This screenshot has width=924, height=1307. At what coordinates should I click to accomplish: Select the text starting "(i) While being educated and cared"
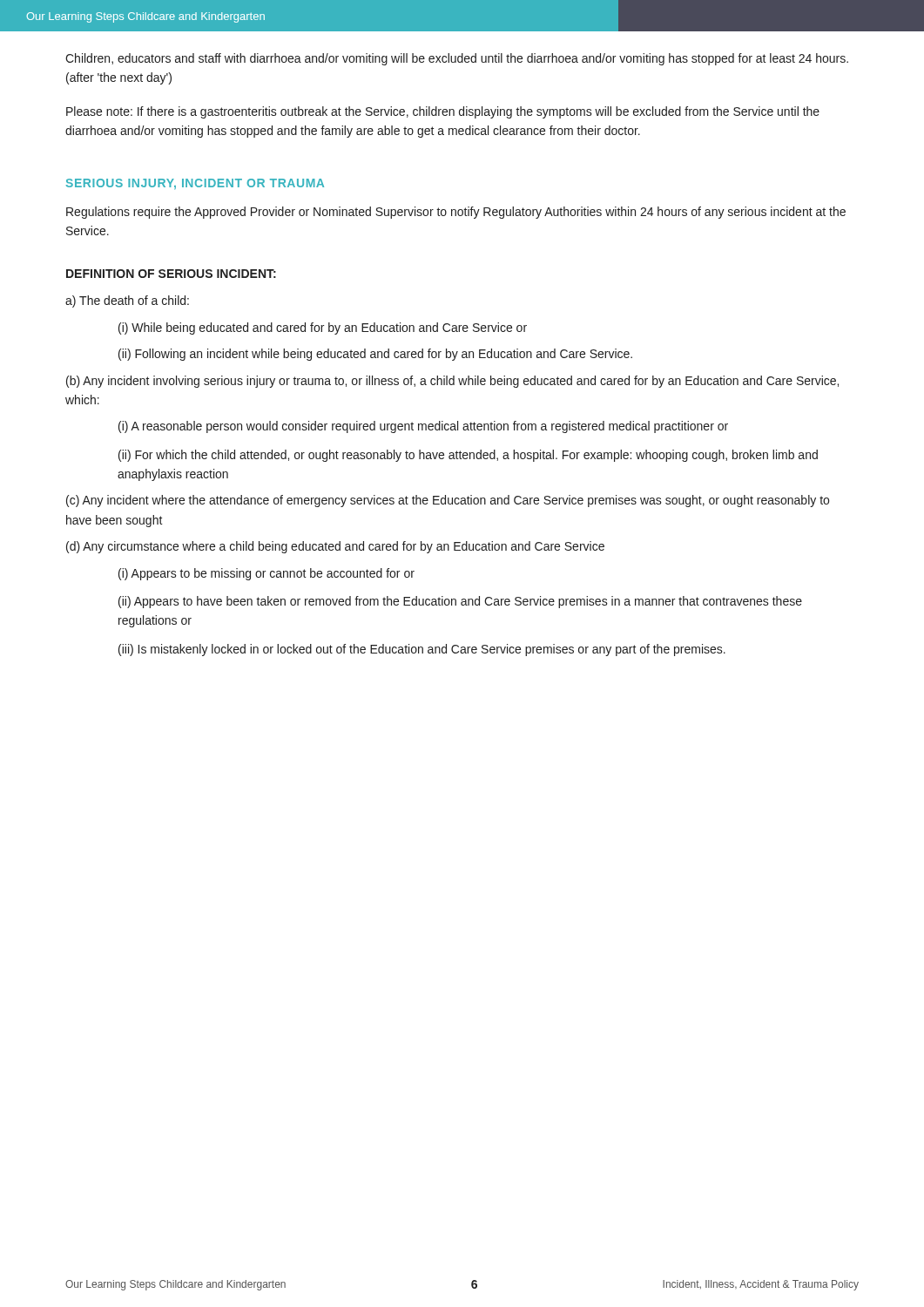(x=322, y=327)
